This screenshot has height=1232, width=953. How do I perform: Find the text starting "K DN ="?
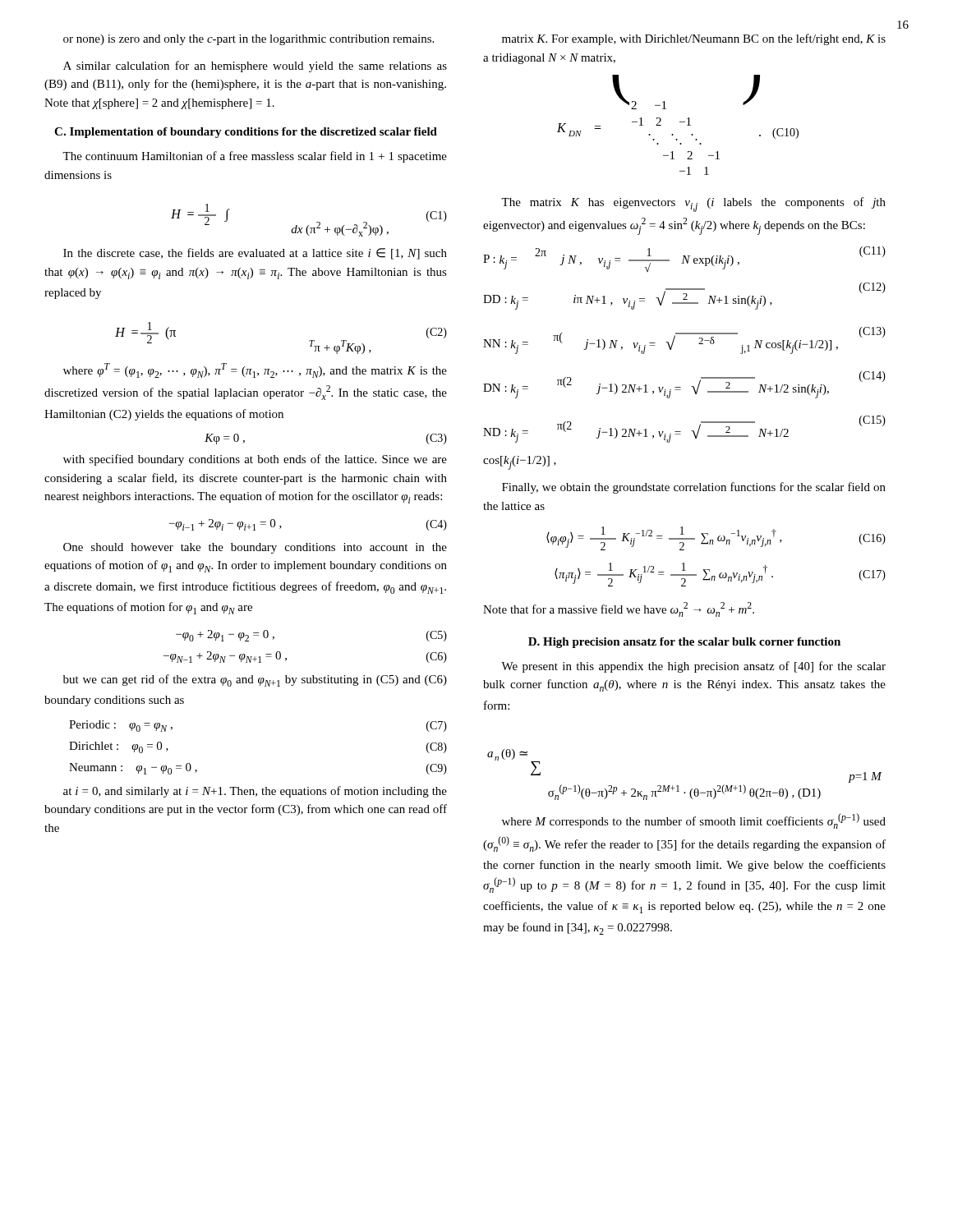tap(684, 128)
